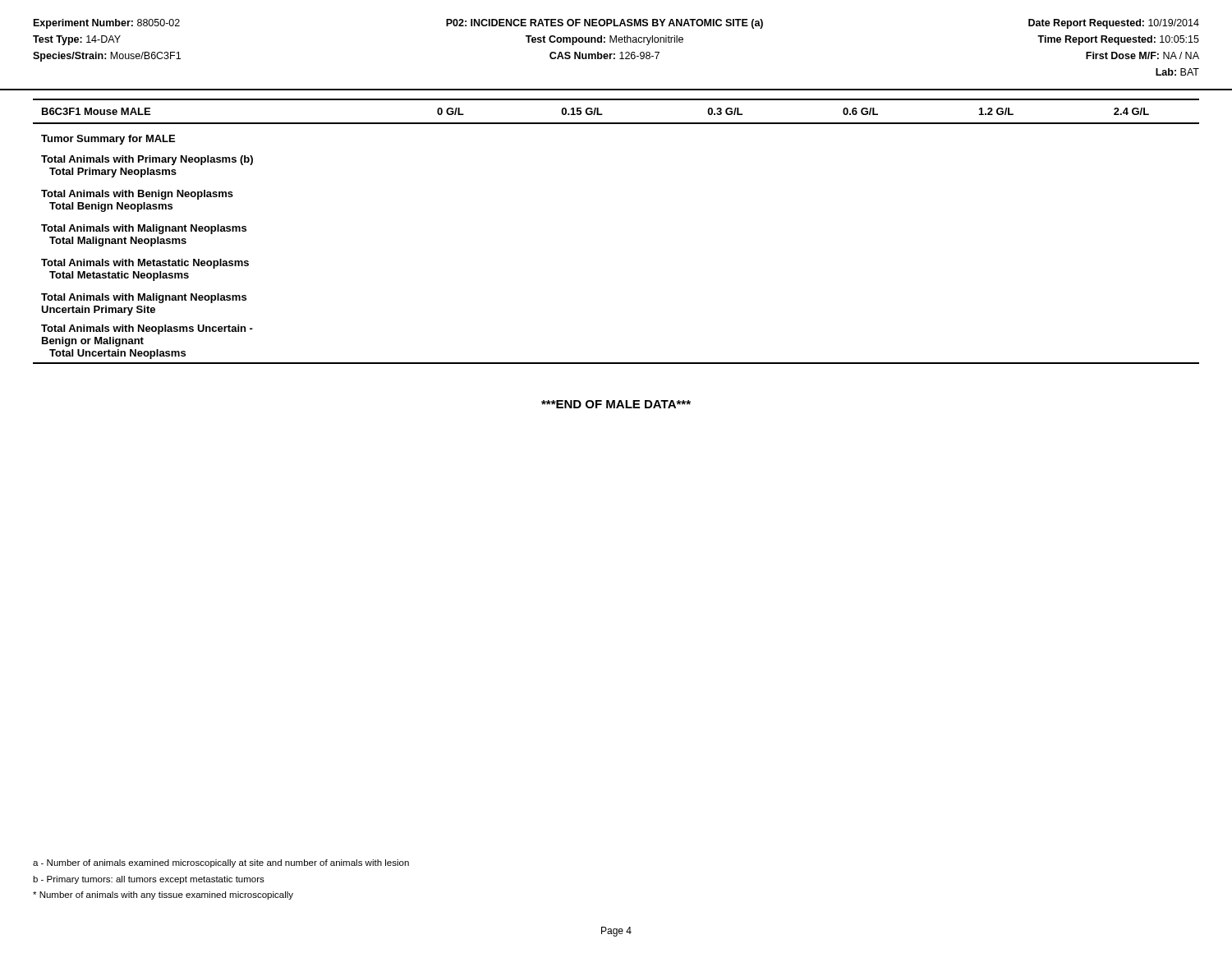
Task: Locate the block of text that opens with "a - Number of animals examined"
Action: 221,879
